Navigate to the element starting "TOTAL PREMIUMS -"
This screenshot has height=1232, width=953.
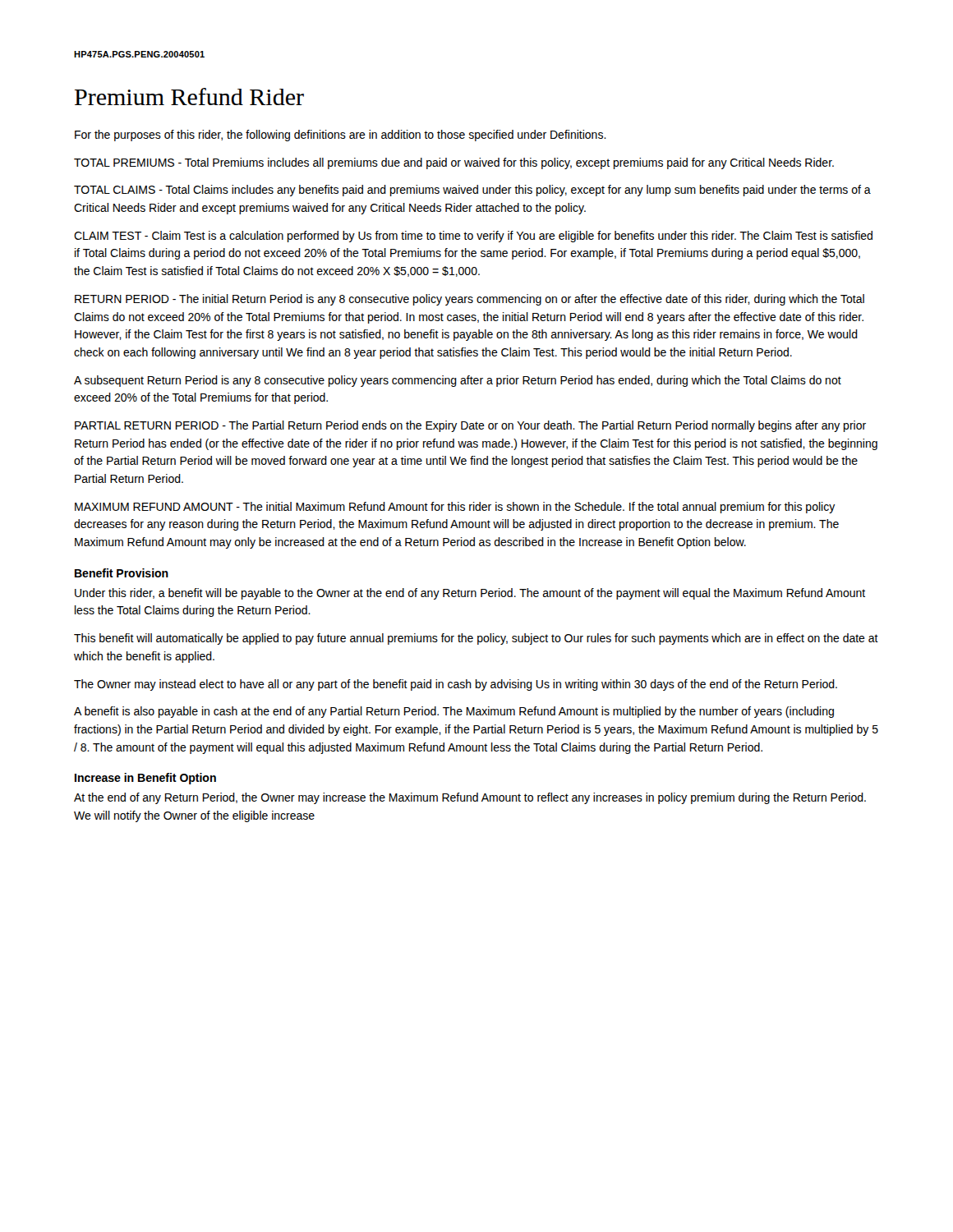(x=454, y=162)
